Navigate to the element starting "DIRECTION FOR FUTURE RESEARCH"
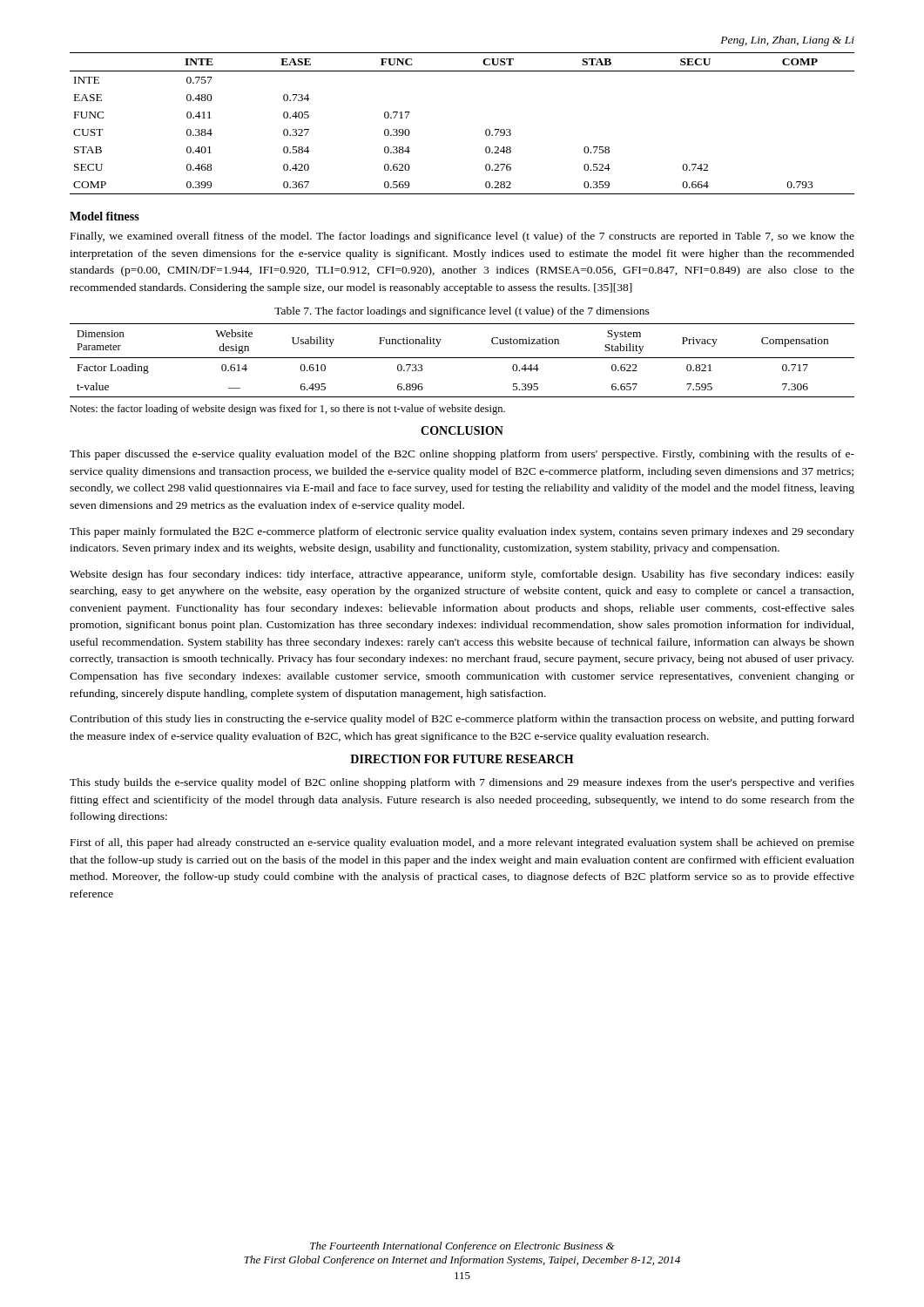This screenshot has width=924, height=1307. 462,760
